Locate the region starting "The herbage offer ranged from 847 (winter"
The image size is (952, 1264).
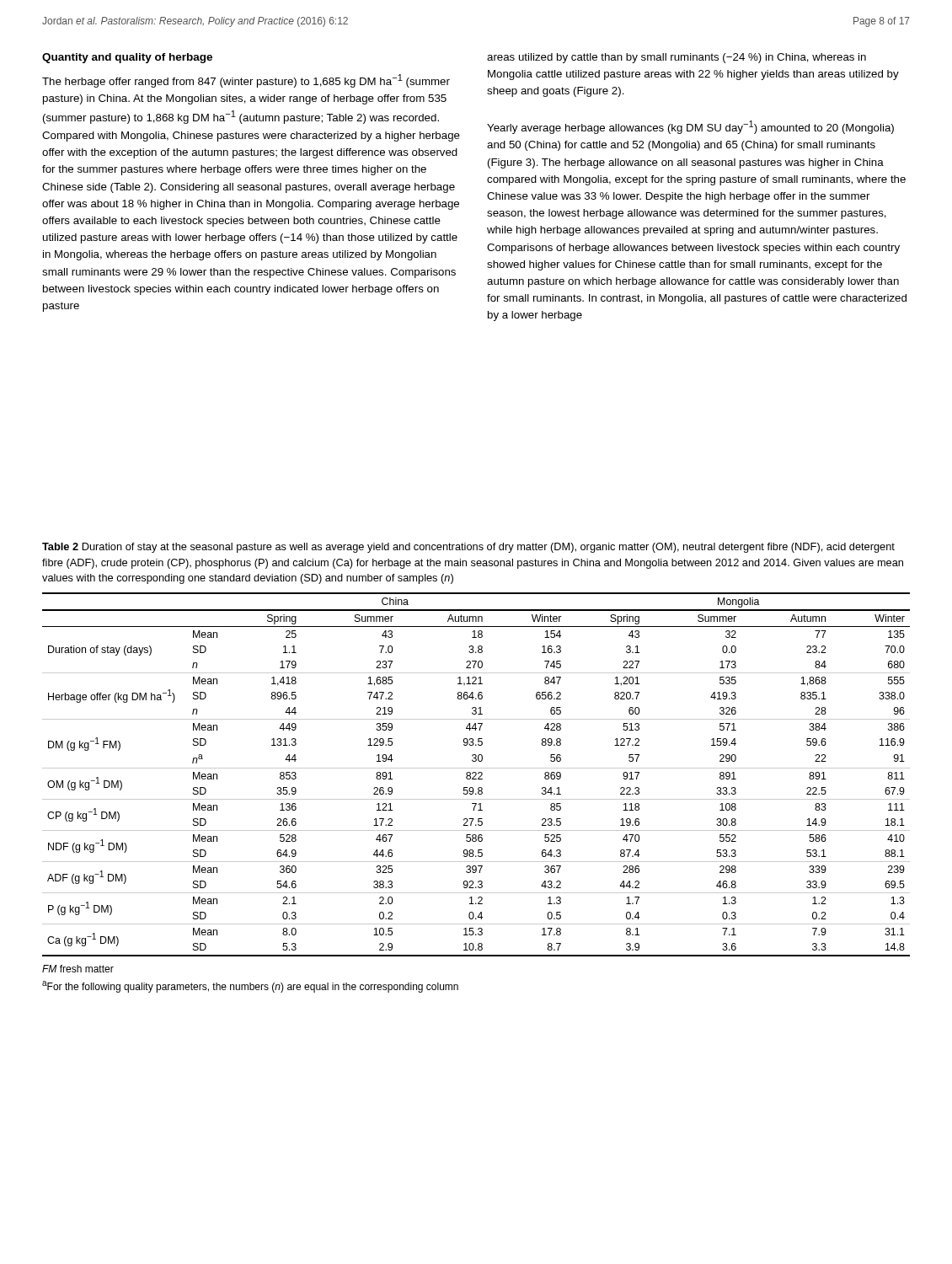[251, 192]
